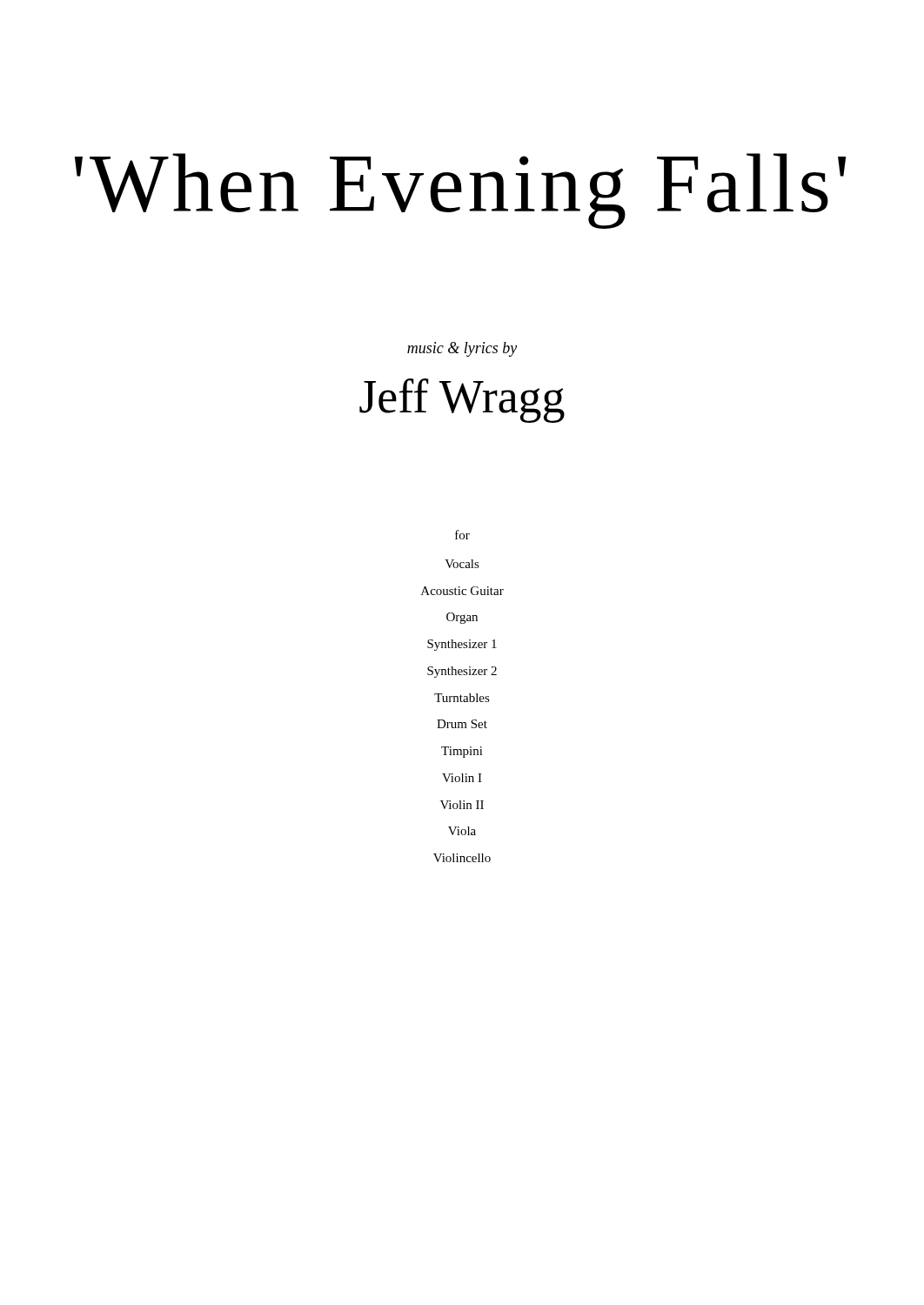This screenshot has width=924, height=1305.
Task: Click the passage that begins "for Vocals Acoustic Guitar"
Action: point(462,697)
